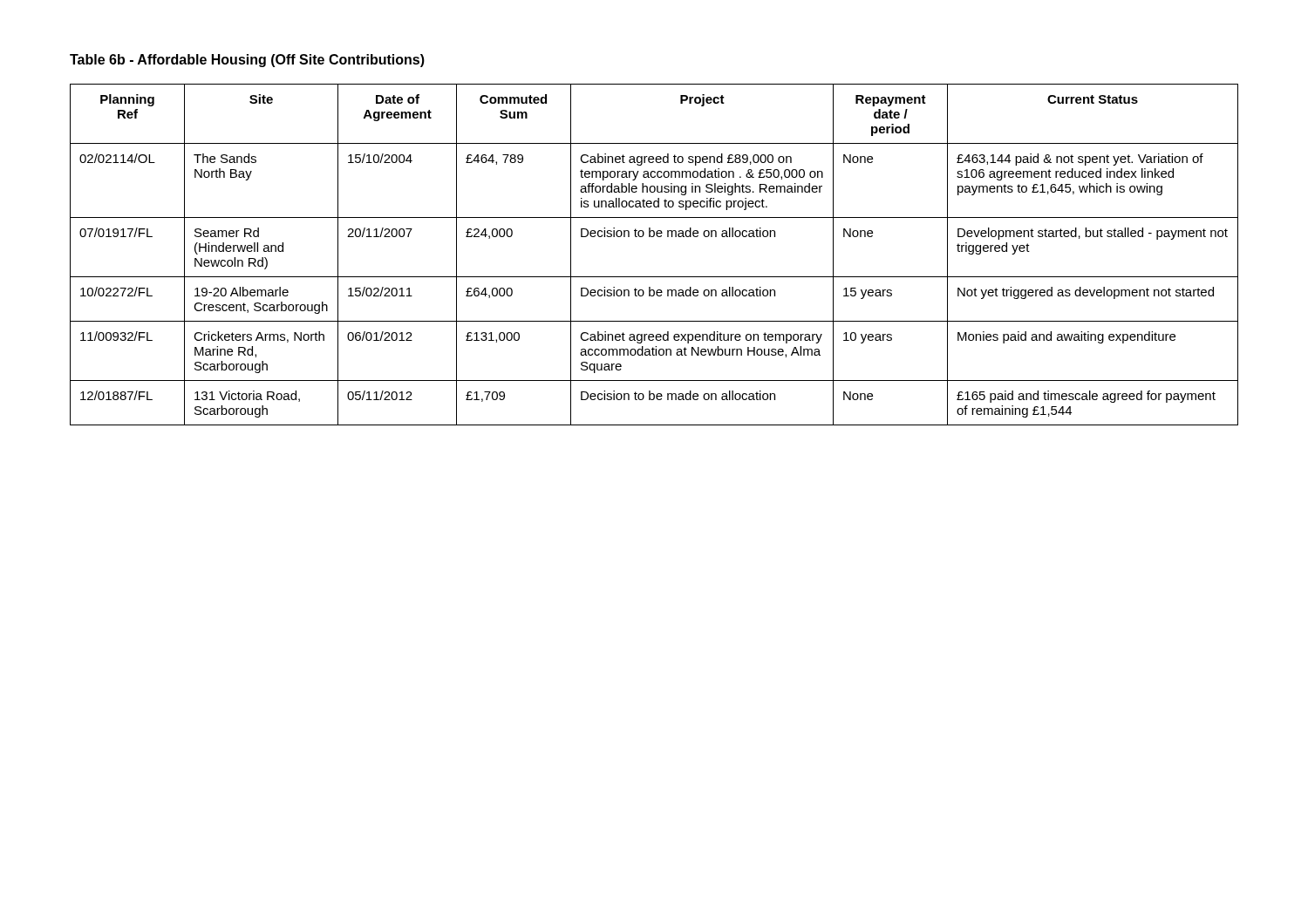Screen dimensions: 924x1308
Task: Point to the caption beginning "Table 6b -"
Action: (247, 60)
